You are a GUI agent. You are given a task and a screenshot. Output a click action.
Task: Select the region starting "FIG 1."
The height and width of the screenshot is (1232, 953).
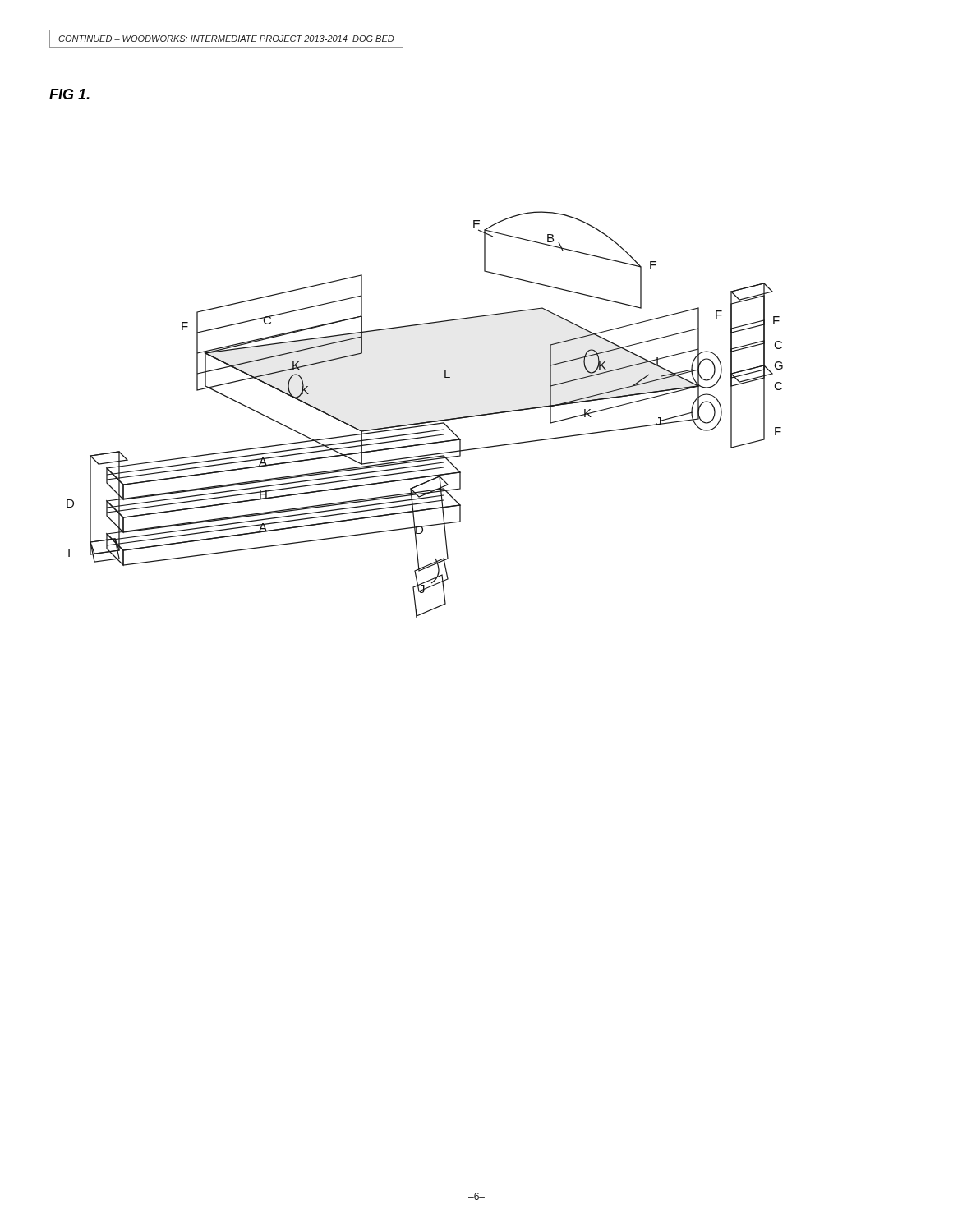coord(70,94)
